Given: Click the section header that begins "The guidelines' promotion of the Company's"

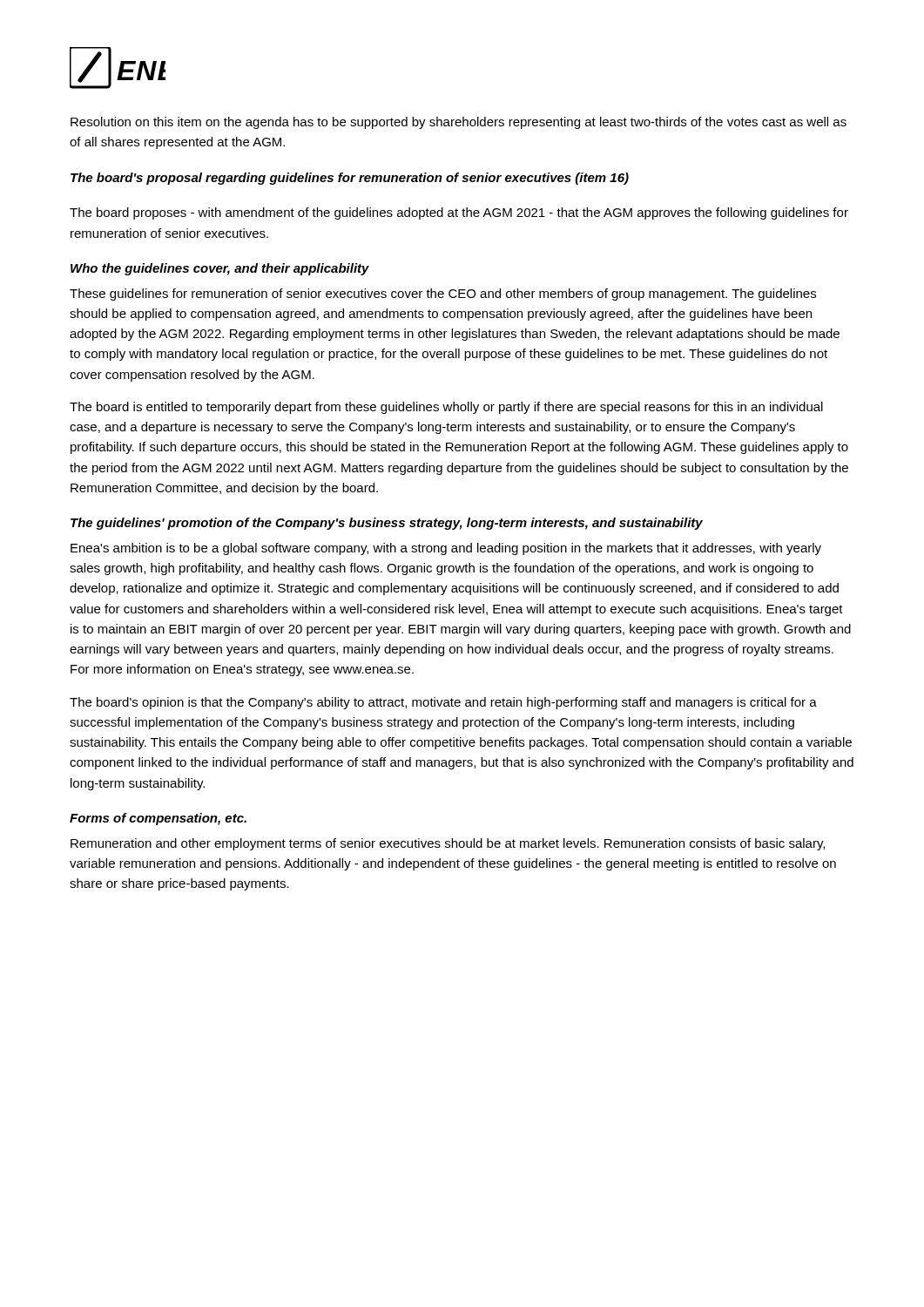Looking at the screenshot, I should pos(386,522).
